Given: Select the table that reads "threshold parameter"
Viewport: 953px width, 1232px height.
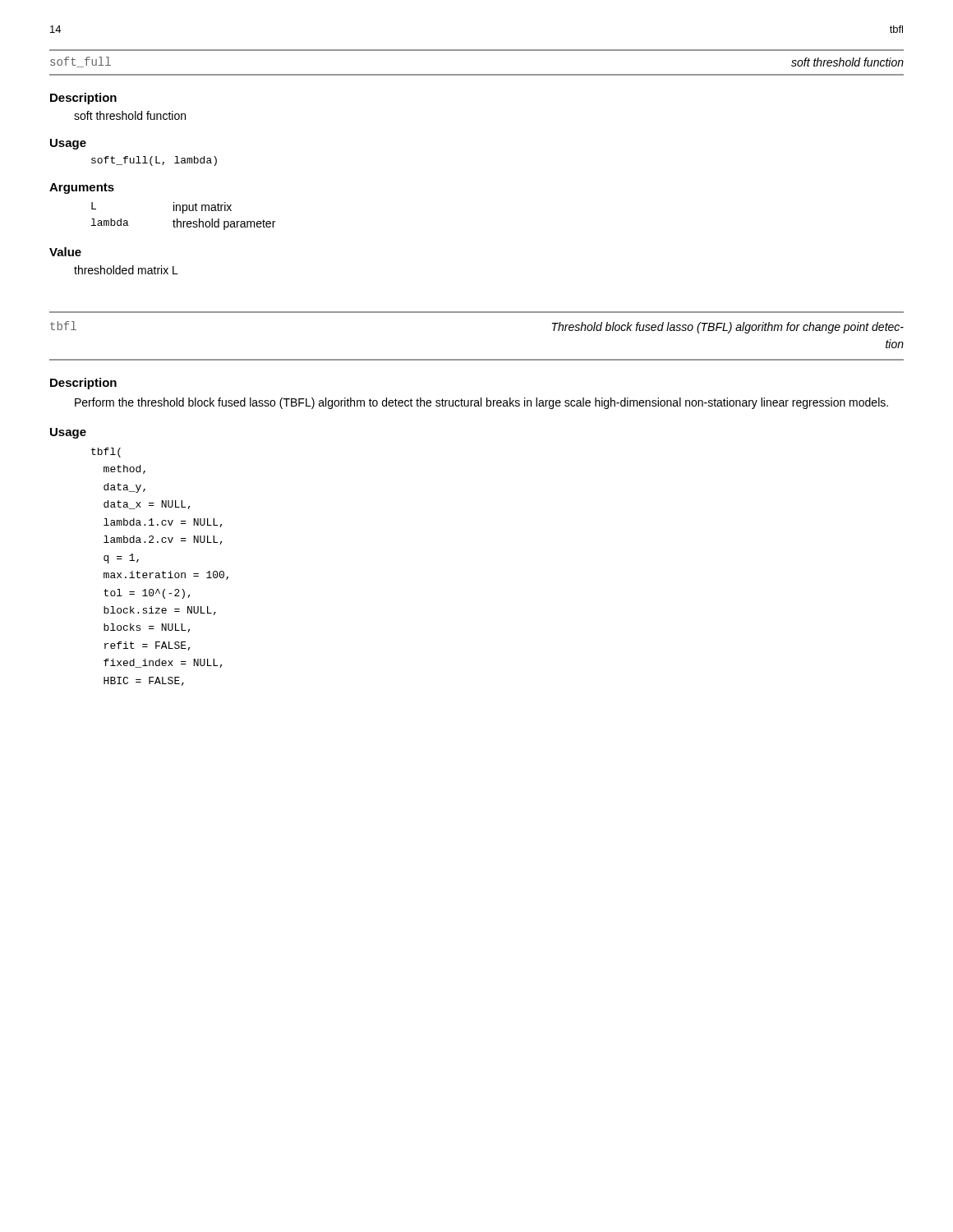Looking at the screenshot, I should tap(497, 215).
